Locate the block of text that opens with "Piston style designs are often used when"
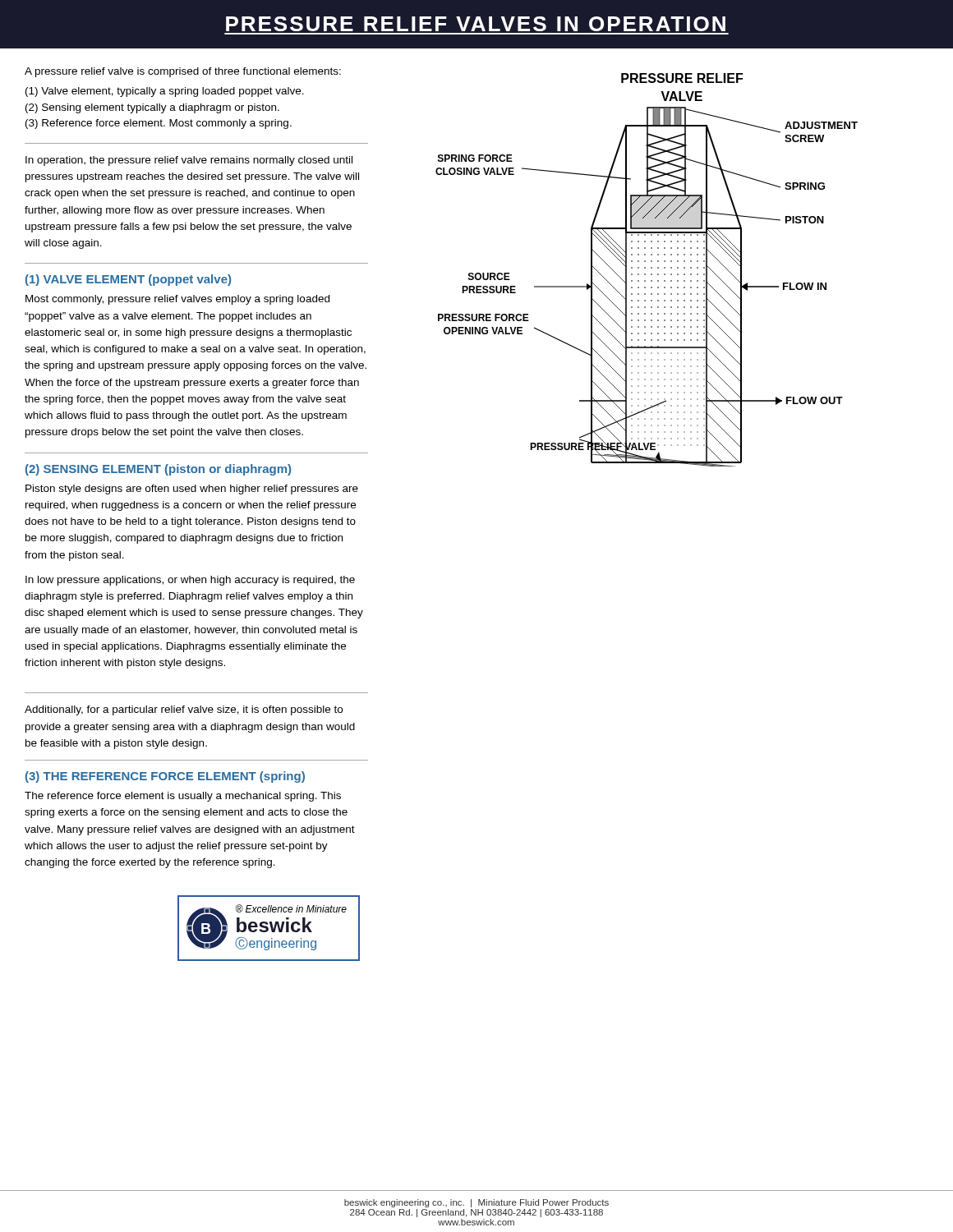953x1232 pixels. coord(191,521)
